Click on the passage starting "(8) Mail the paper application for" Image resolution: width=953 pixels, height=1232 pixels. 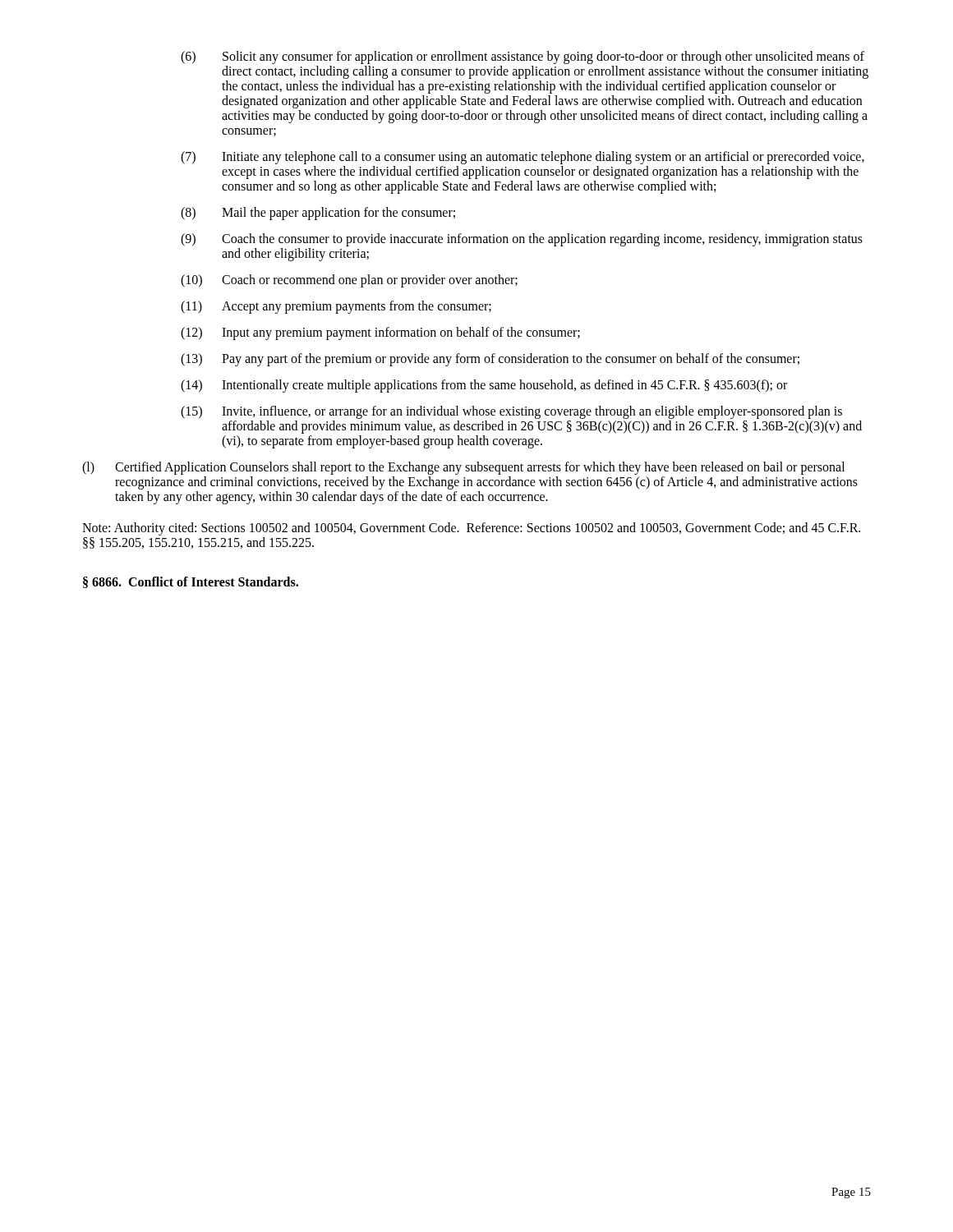(318, 214)
